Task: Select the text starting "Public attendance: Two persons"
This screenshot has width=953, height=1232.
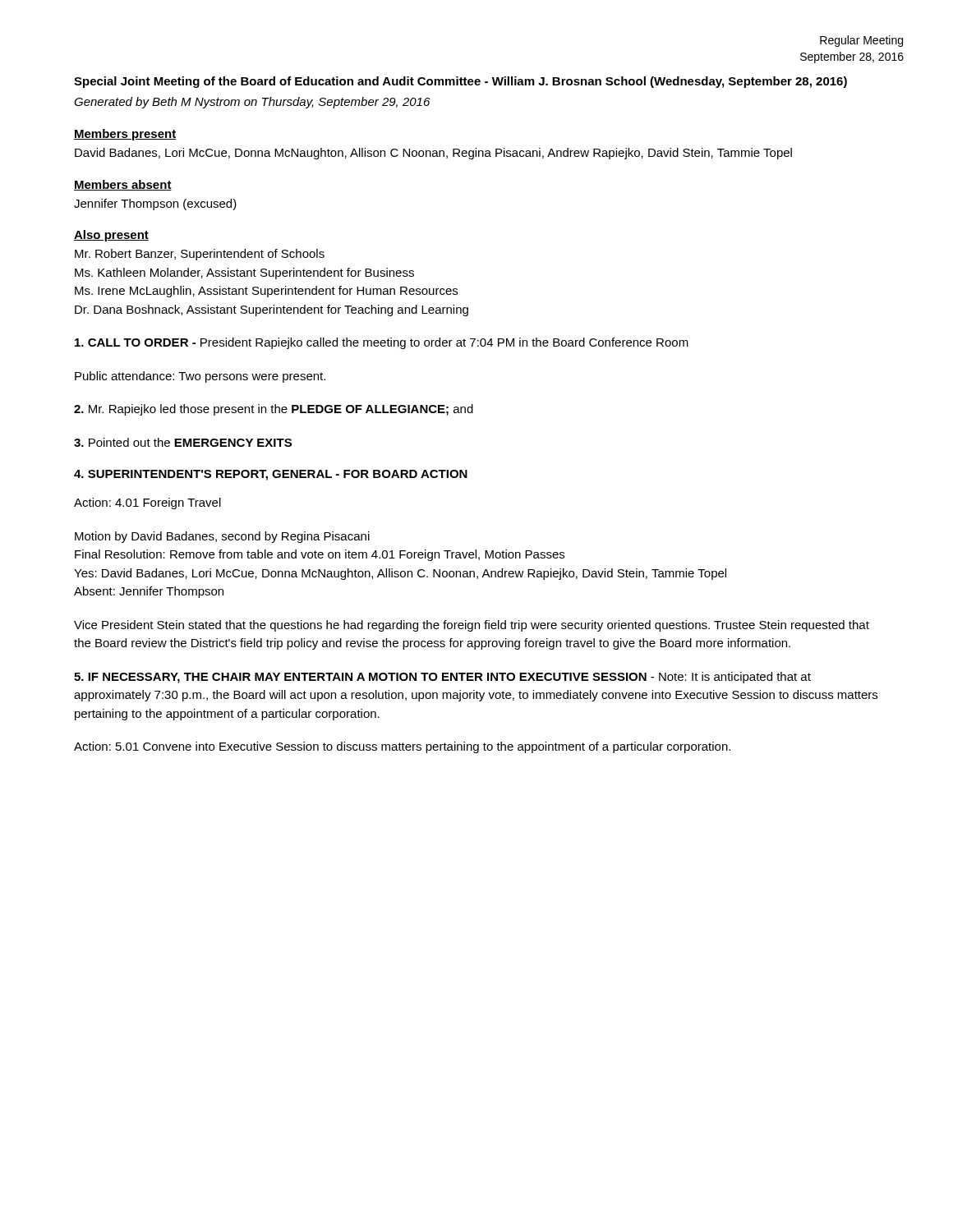Action: click(200, 375)
